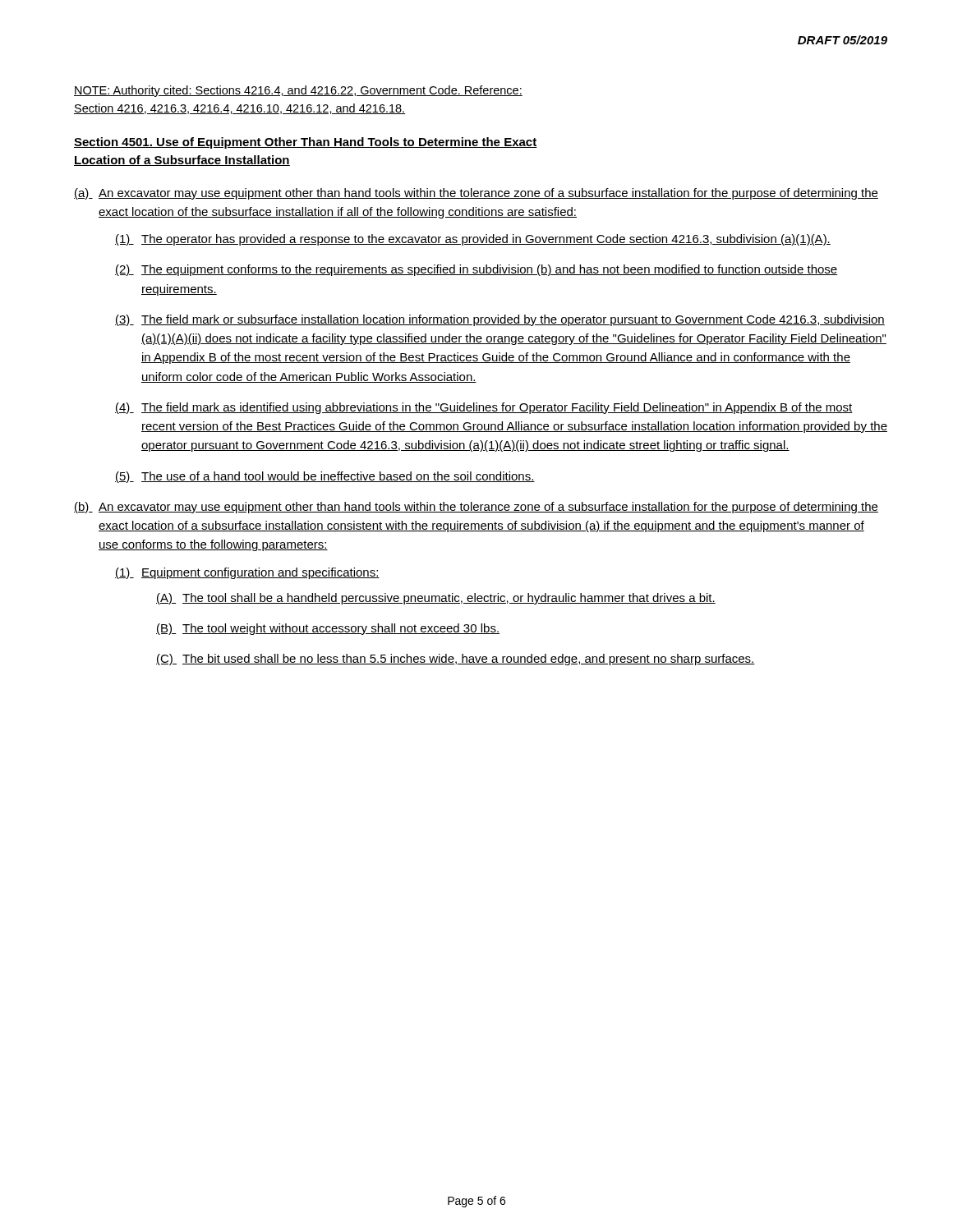Find the list item that says "(B) The tool weight"
The width and height of the screenshot is (953, 1232).
point(328,629)
